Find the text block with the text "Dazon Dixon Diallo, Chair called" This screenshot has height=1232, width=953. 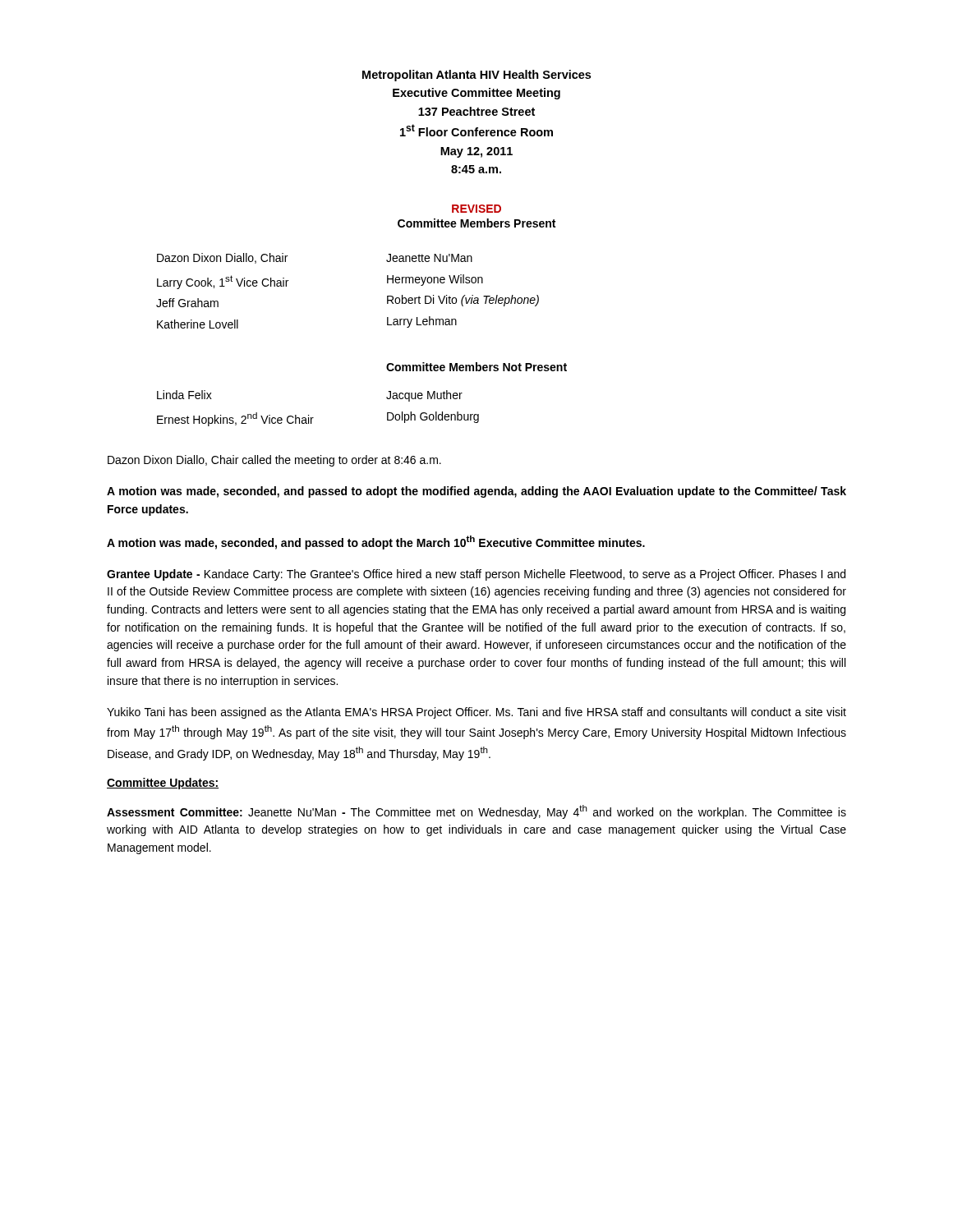pos(274,460)
